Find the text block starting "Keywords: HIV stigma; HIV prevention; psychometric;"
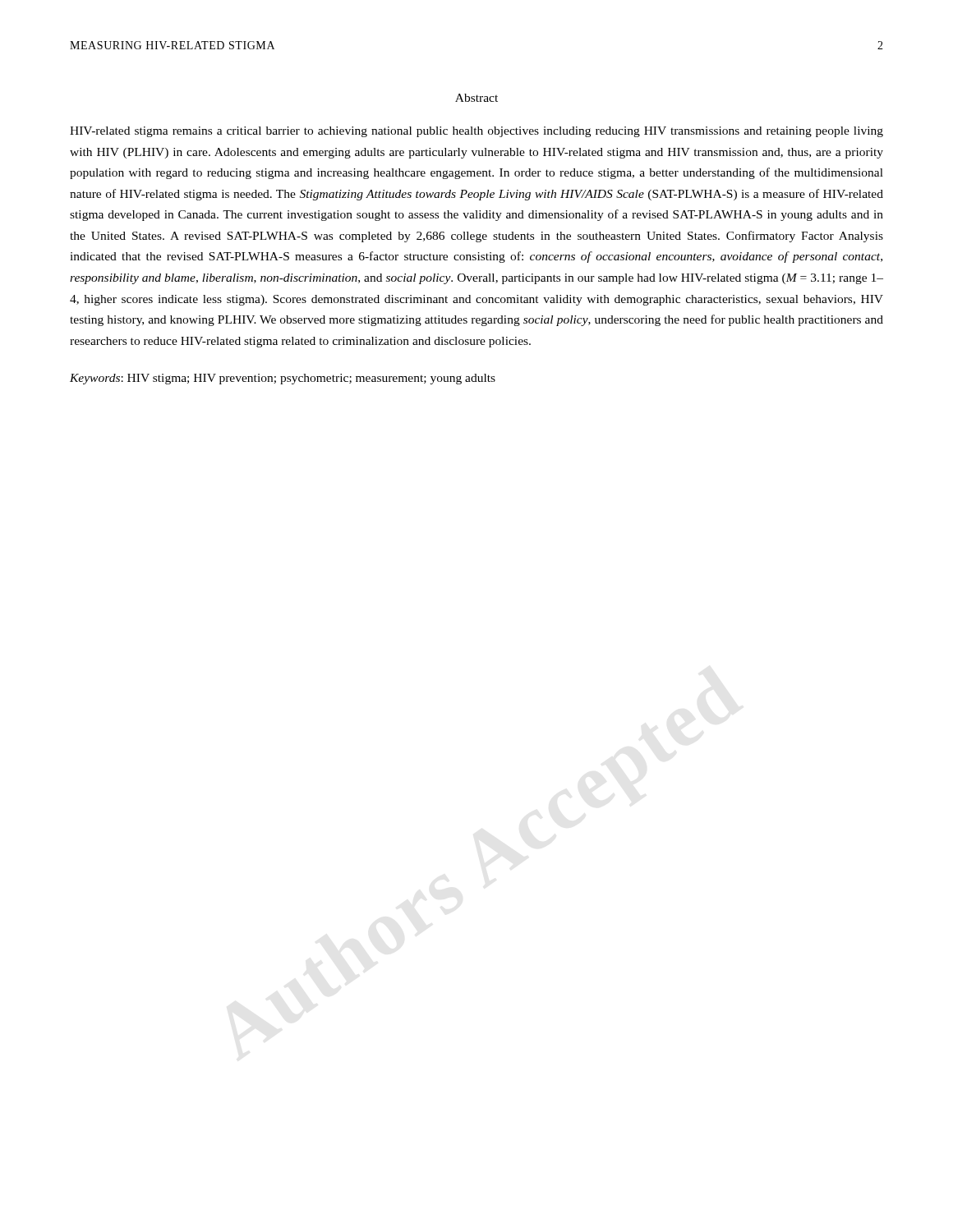 [x=283, y=378]
